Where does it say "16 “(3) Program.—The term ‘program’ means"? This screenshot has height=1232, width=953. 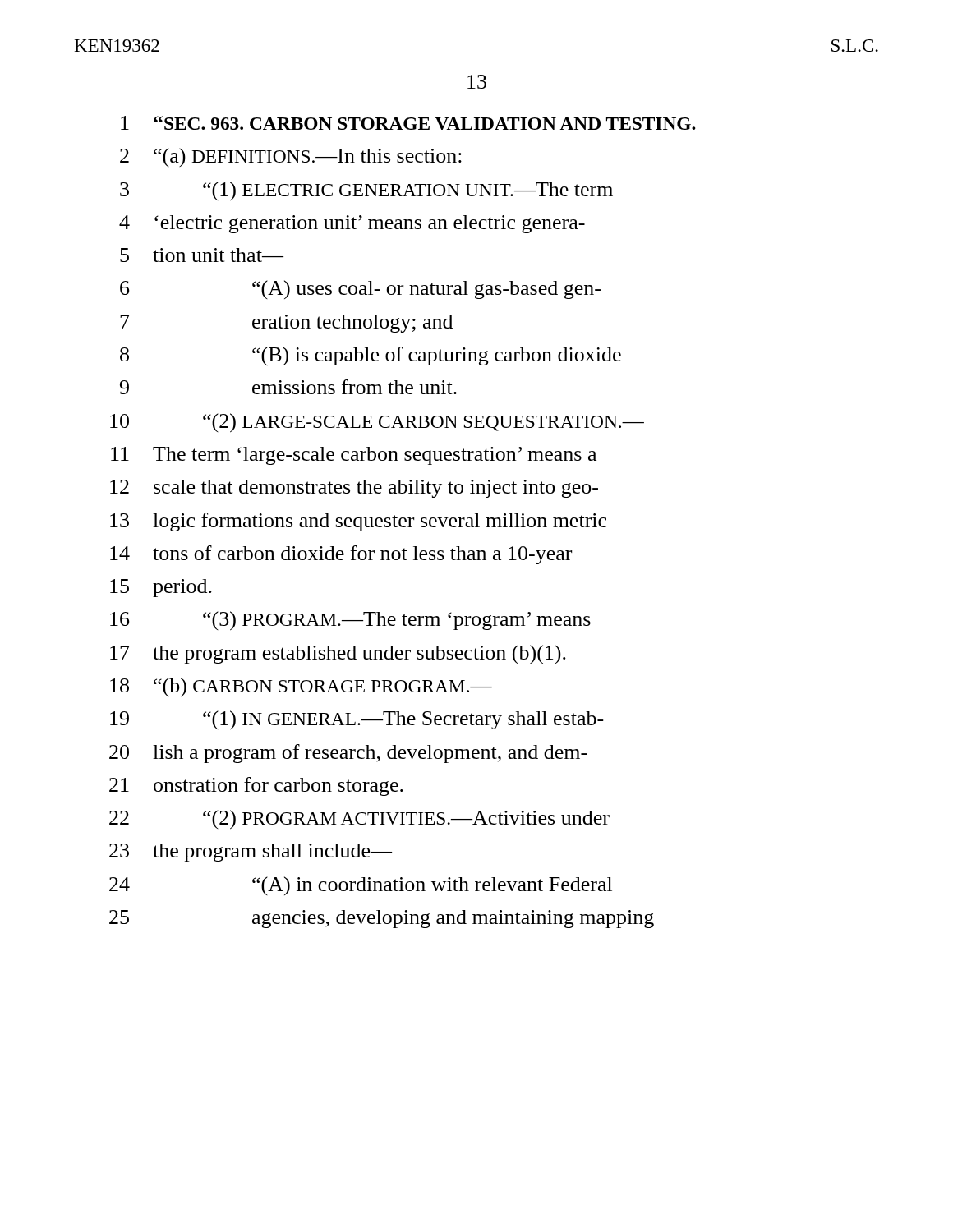click(476, 620)
